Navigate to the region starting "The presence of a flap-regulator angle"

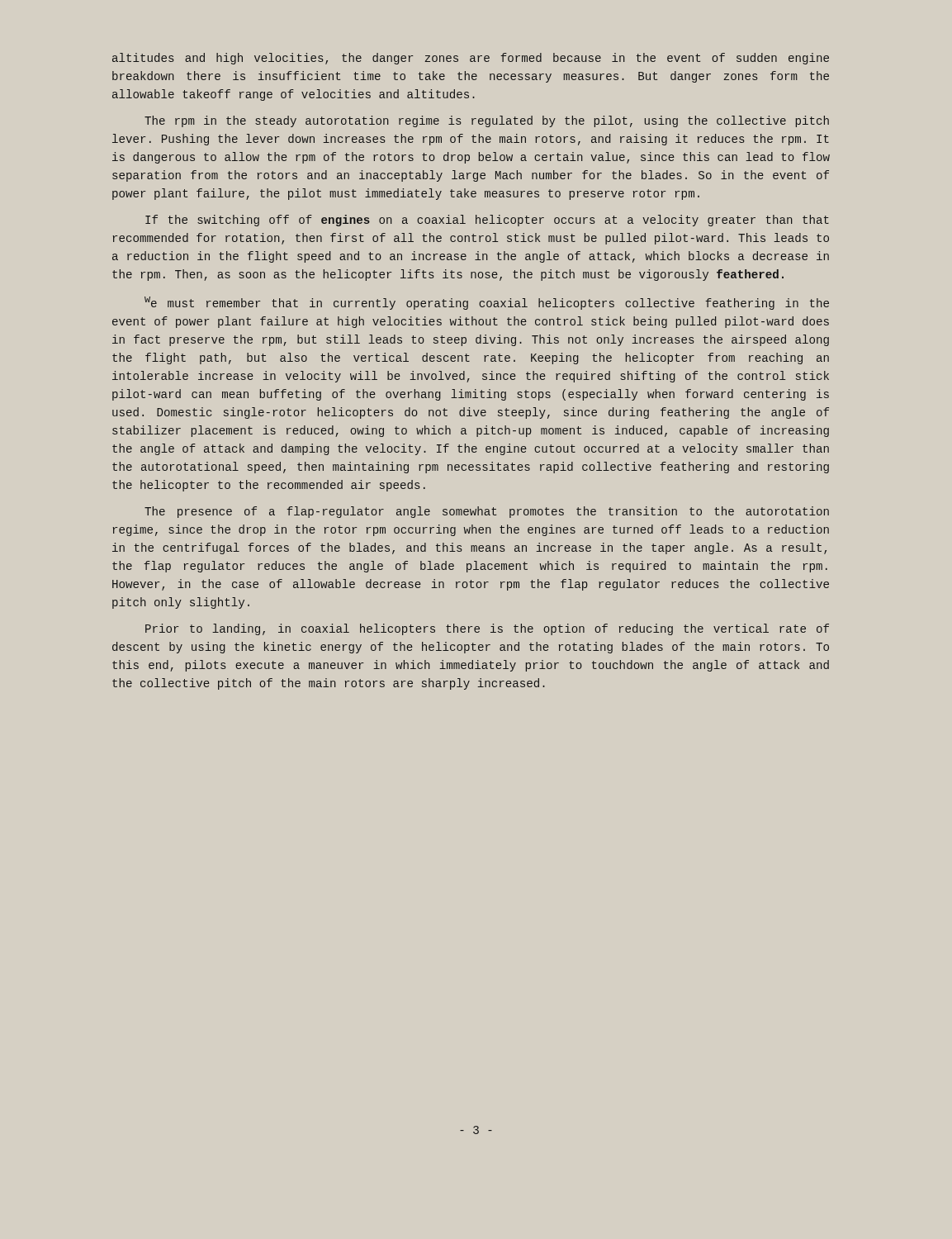[471, 557]
